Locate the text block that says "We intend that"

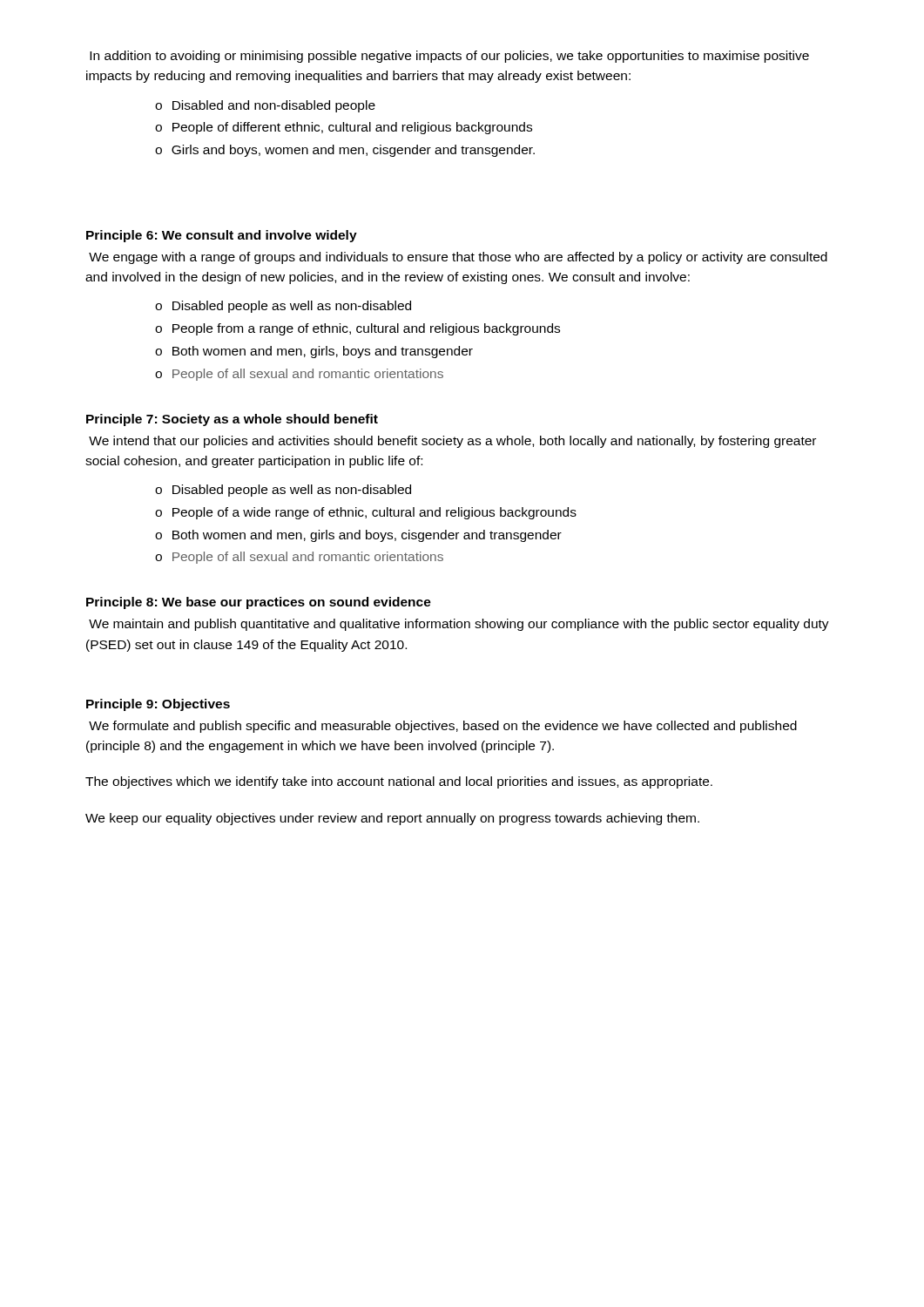tap(451, 450)
